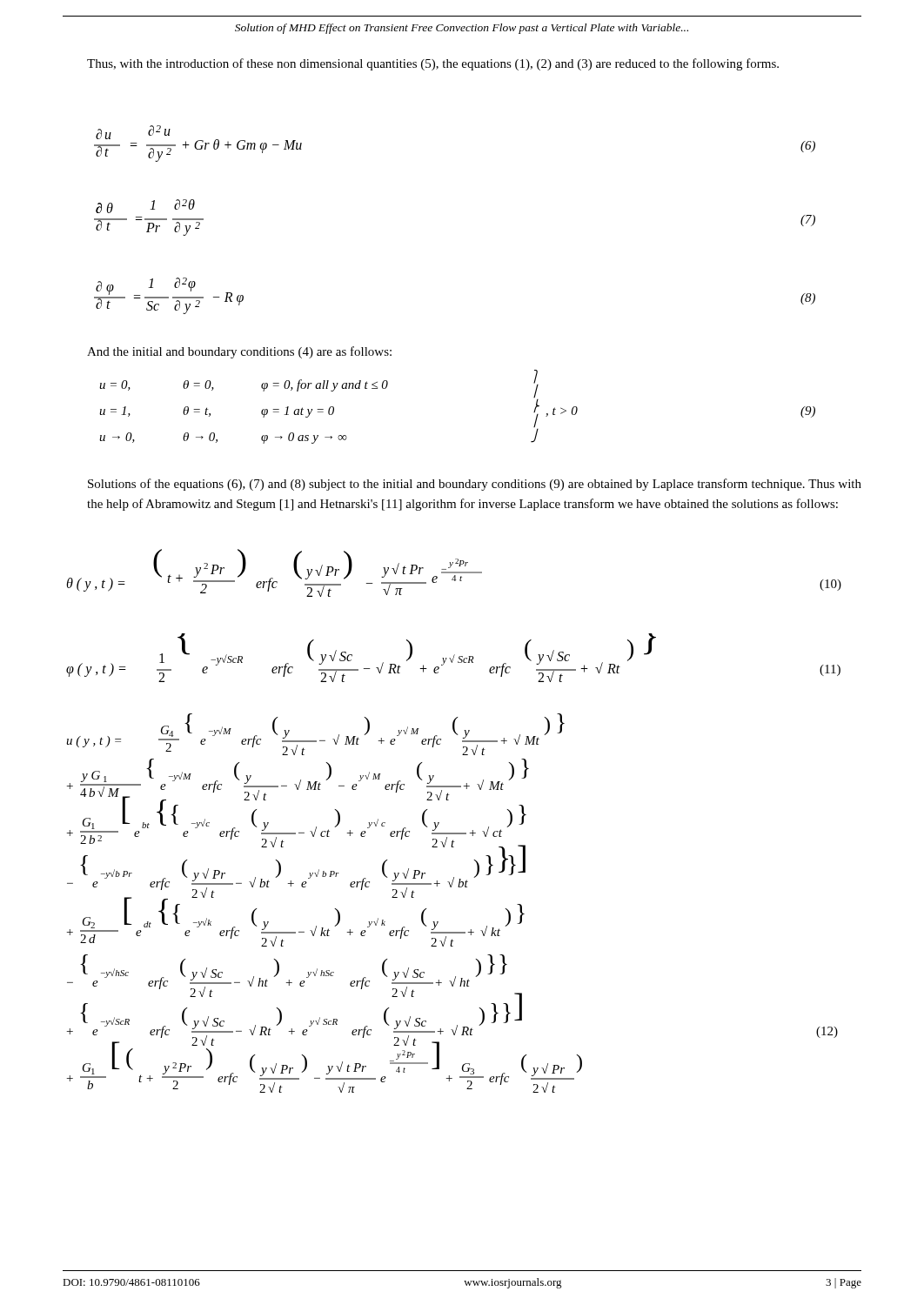Click on the element starting "Thus, with the introduction of these non"

(x=433, y=63)
